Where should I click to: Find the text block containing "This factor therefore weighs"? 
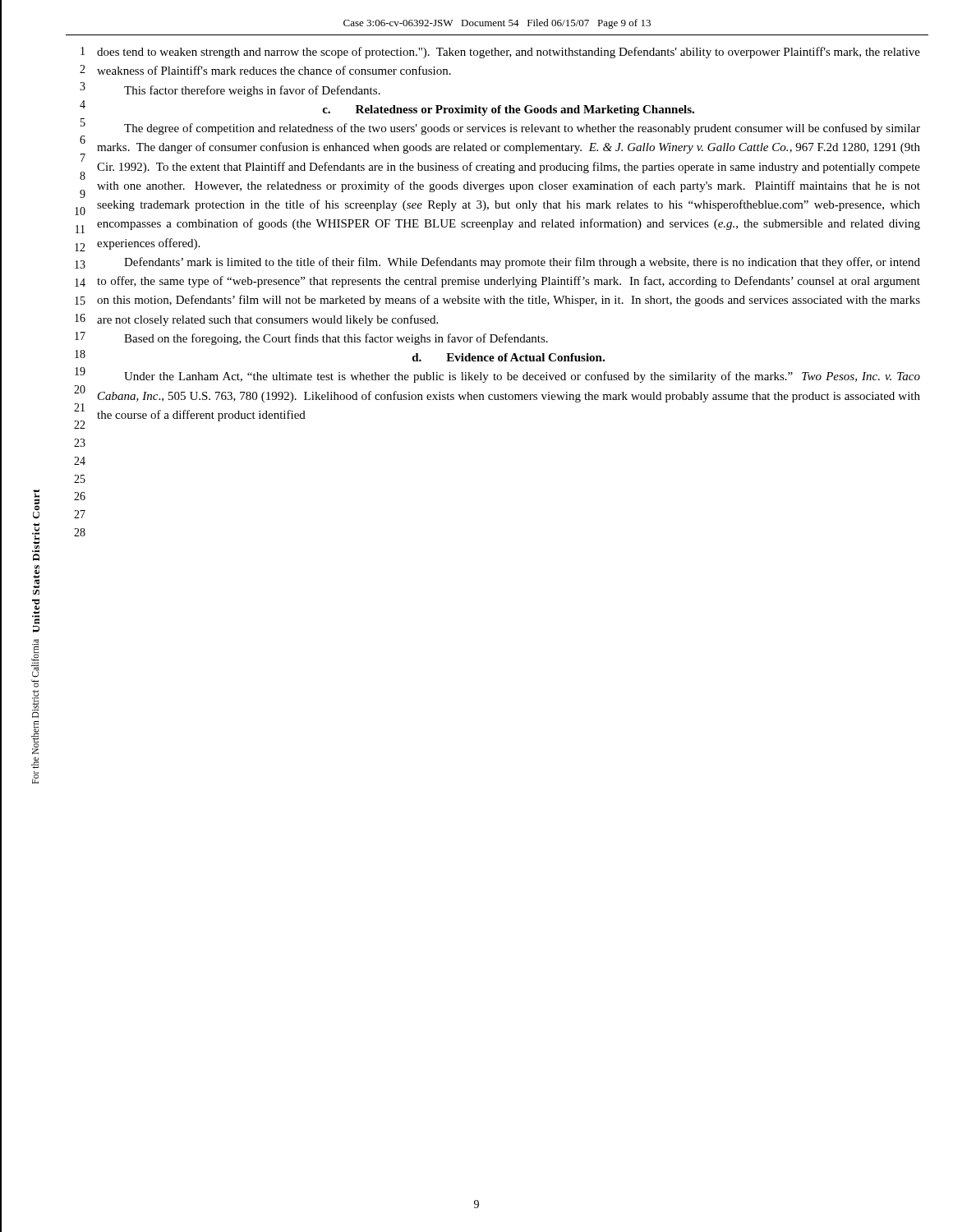pos(252,90)
